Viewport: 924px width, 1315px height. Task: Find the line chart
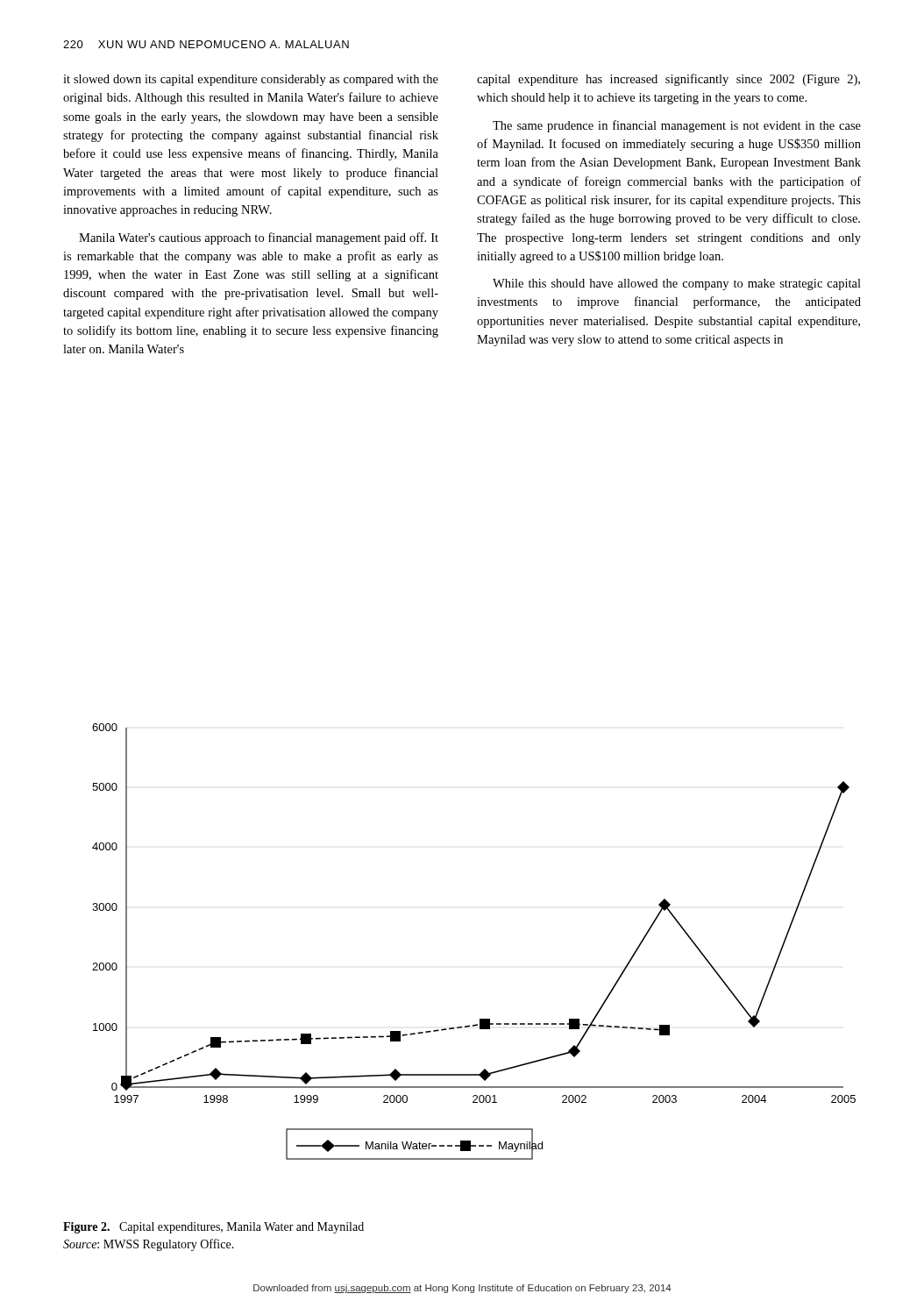pos(462,956)
